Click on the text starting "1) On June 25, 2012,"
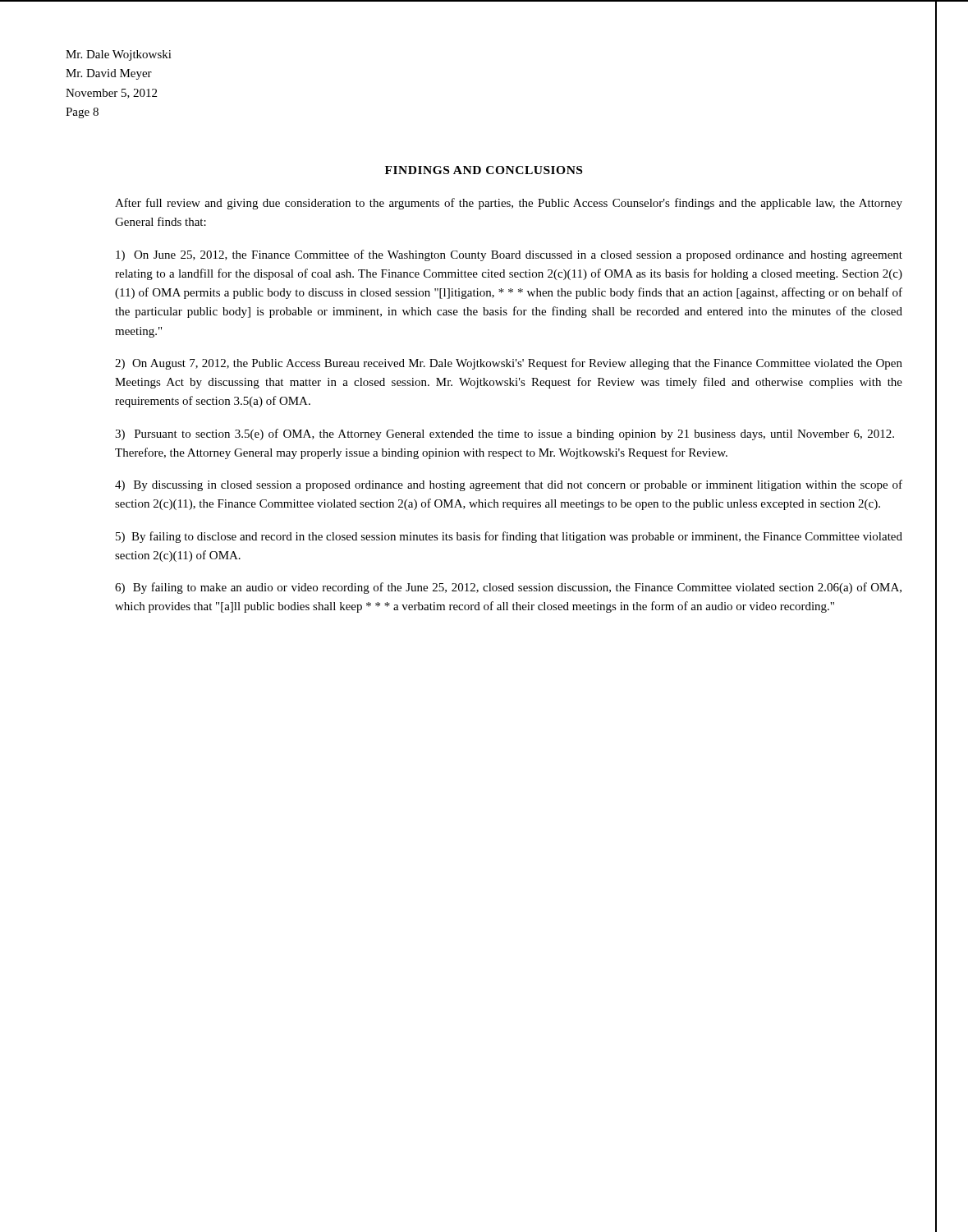 (x=509, y=292)
